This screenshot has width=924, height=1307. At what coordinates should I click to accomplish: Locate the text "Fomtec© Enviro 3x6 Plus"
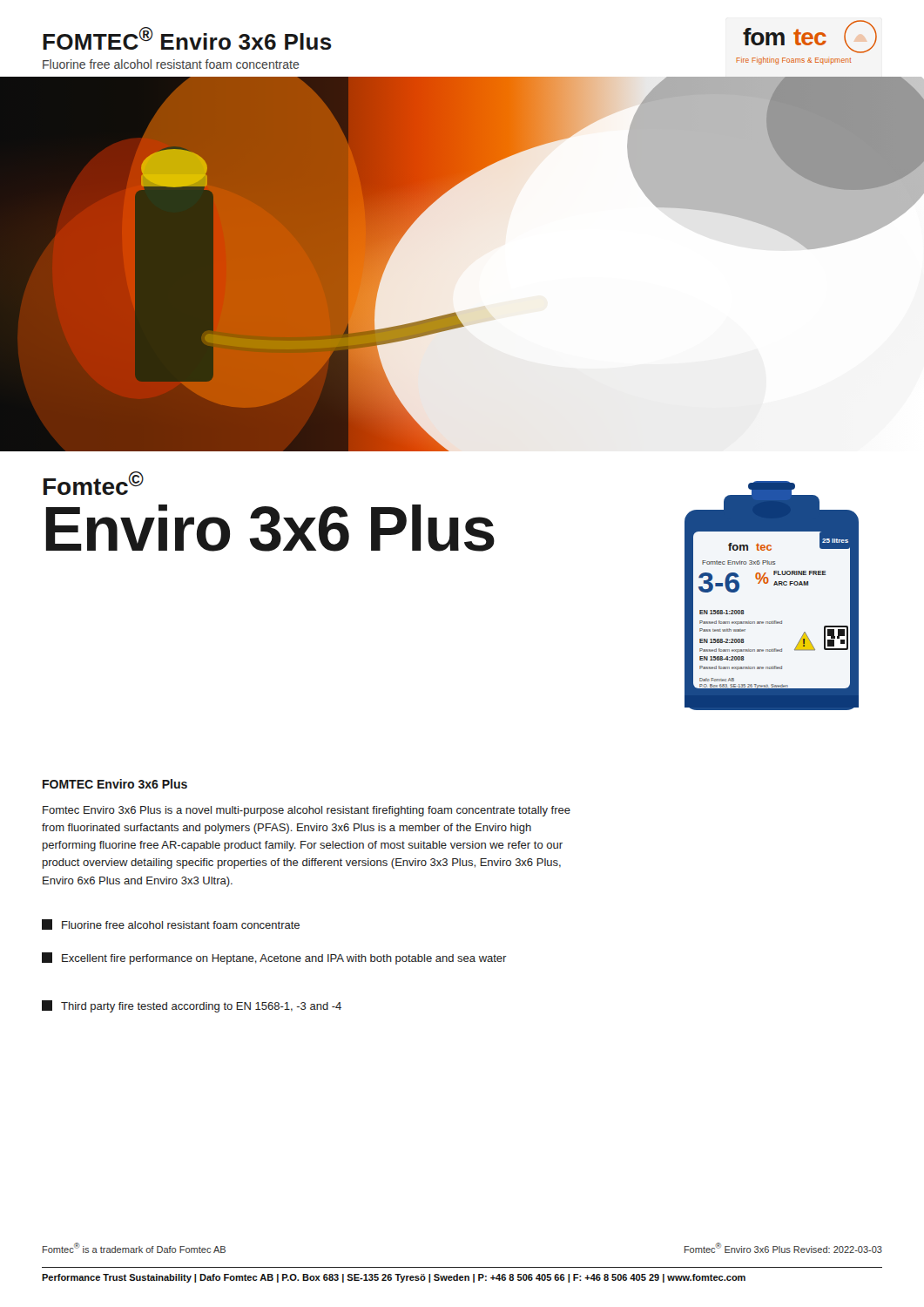[x=290, y=515]
